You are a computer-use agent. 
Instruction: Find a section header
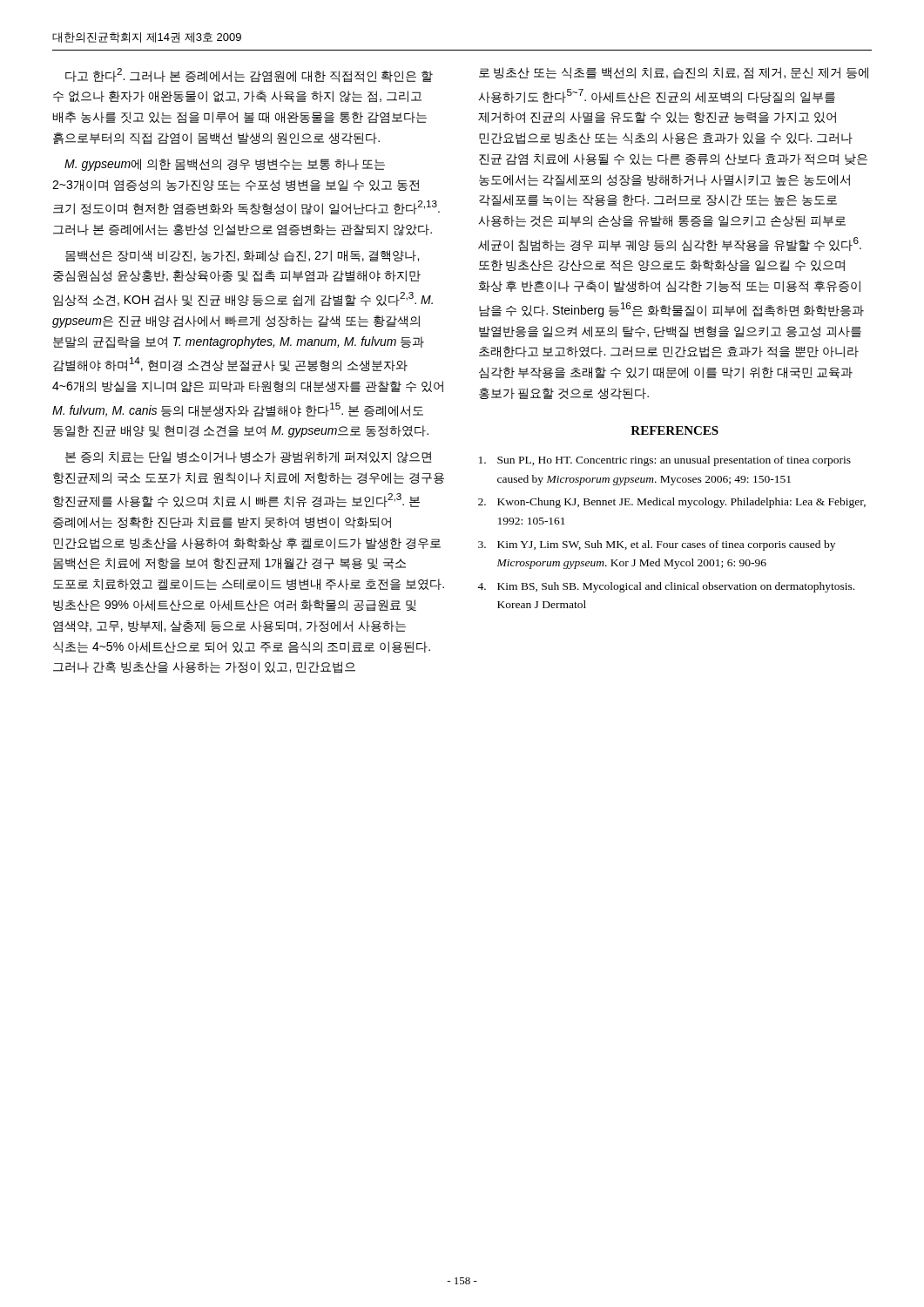[x=675, y=430]
